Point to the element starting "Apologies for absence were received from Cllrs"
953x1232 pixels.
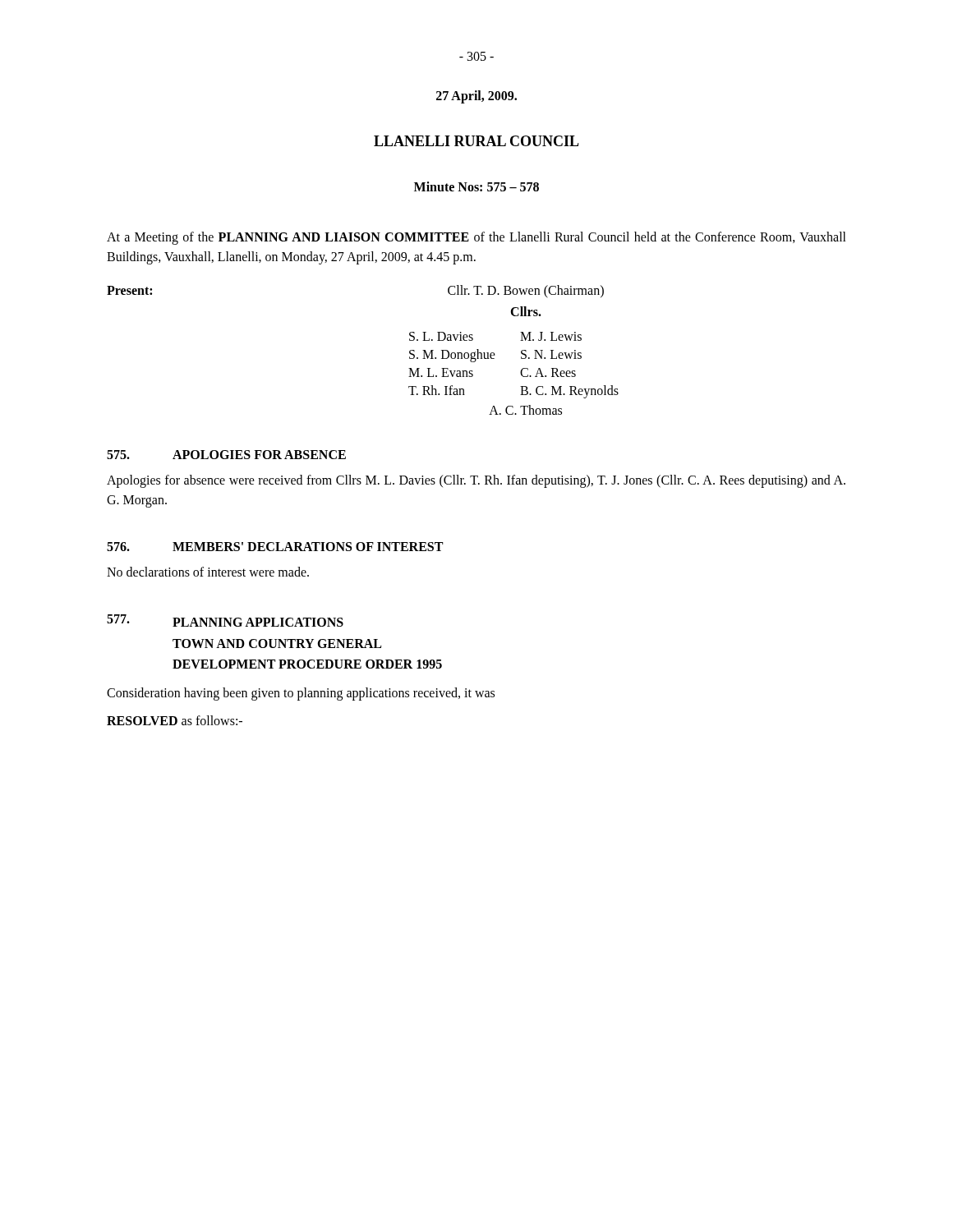click(476, 490)
